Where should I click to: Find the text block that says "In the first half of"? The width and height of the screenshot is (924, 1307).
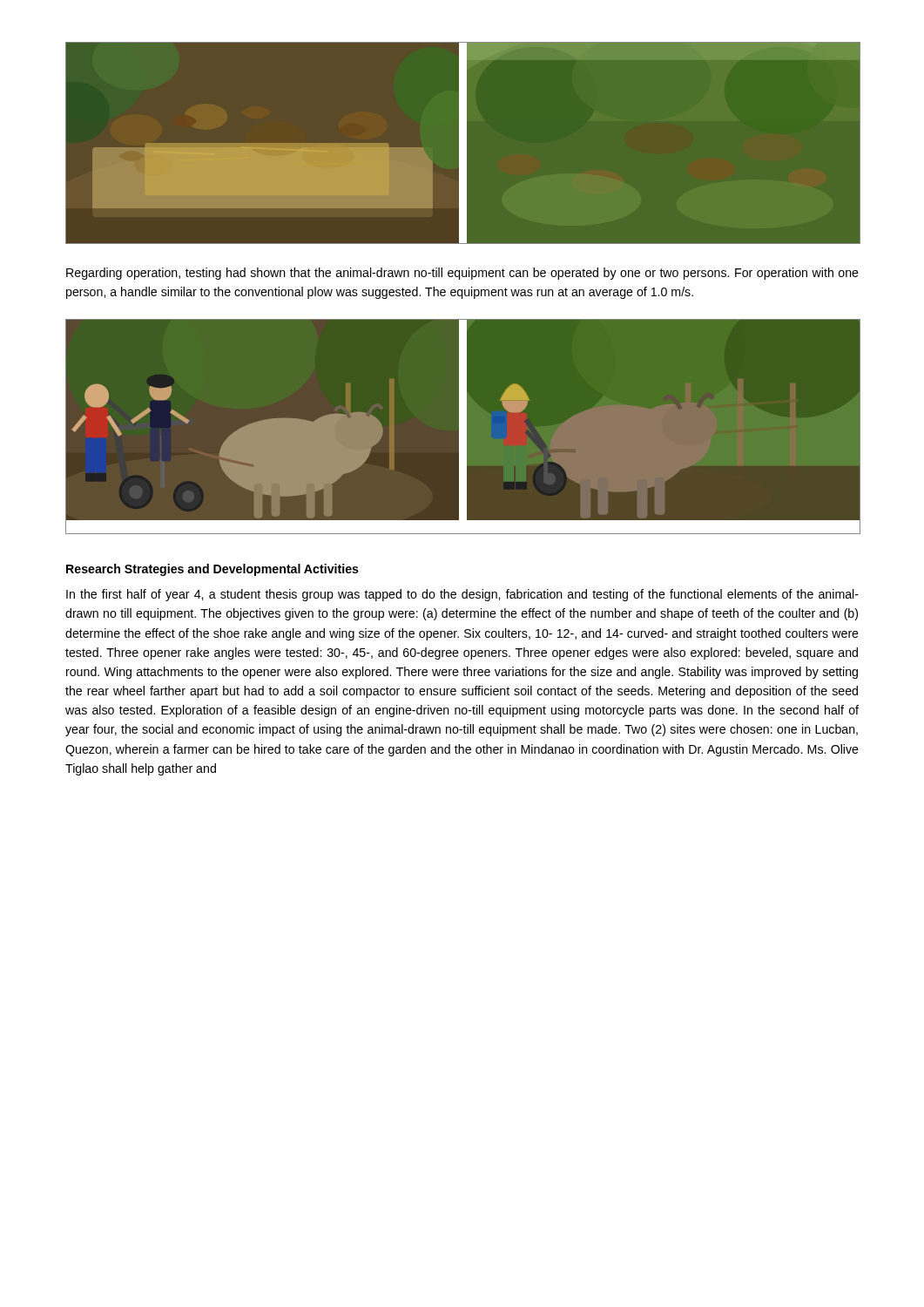coord(462,681)
